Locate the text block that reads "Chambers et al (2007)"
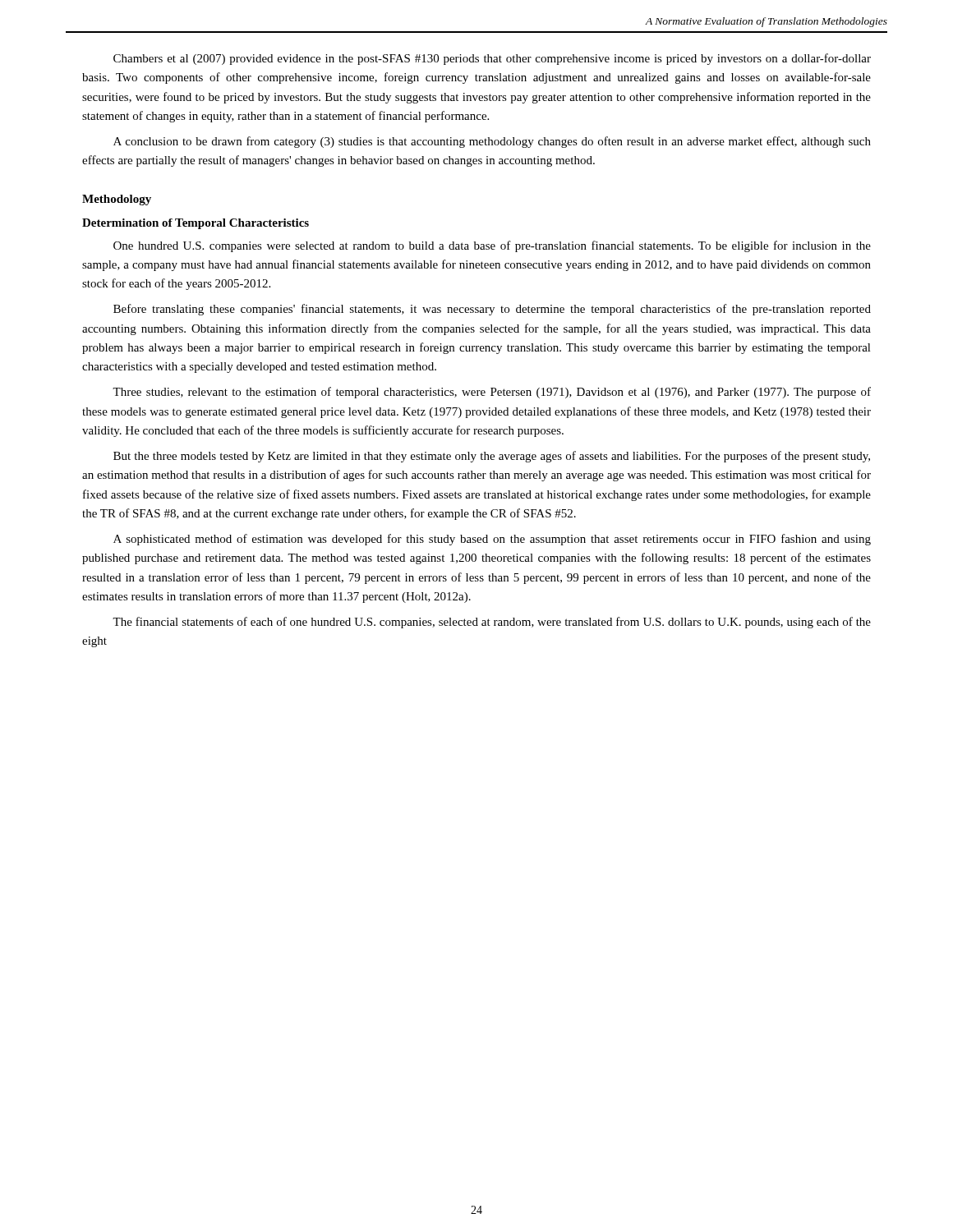 click(x=476, y=87)
